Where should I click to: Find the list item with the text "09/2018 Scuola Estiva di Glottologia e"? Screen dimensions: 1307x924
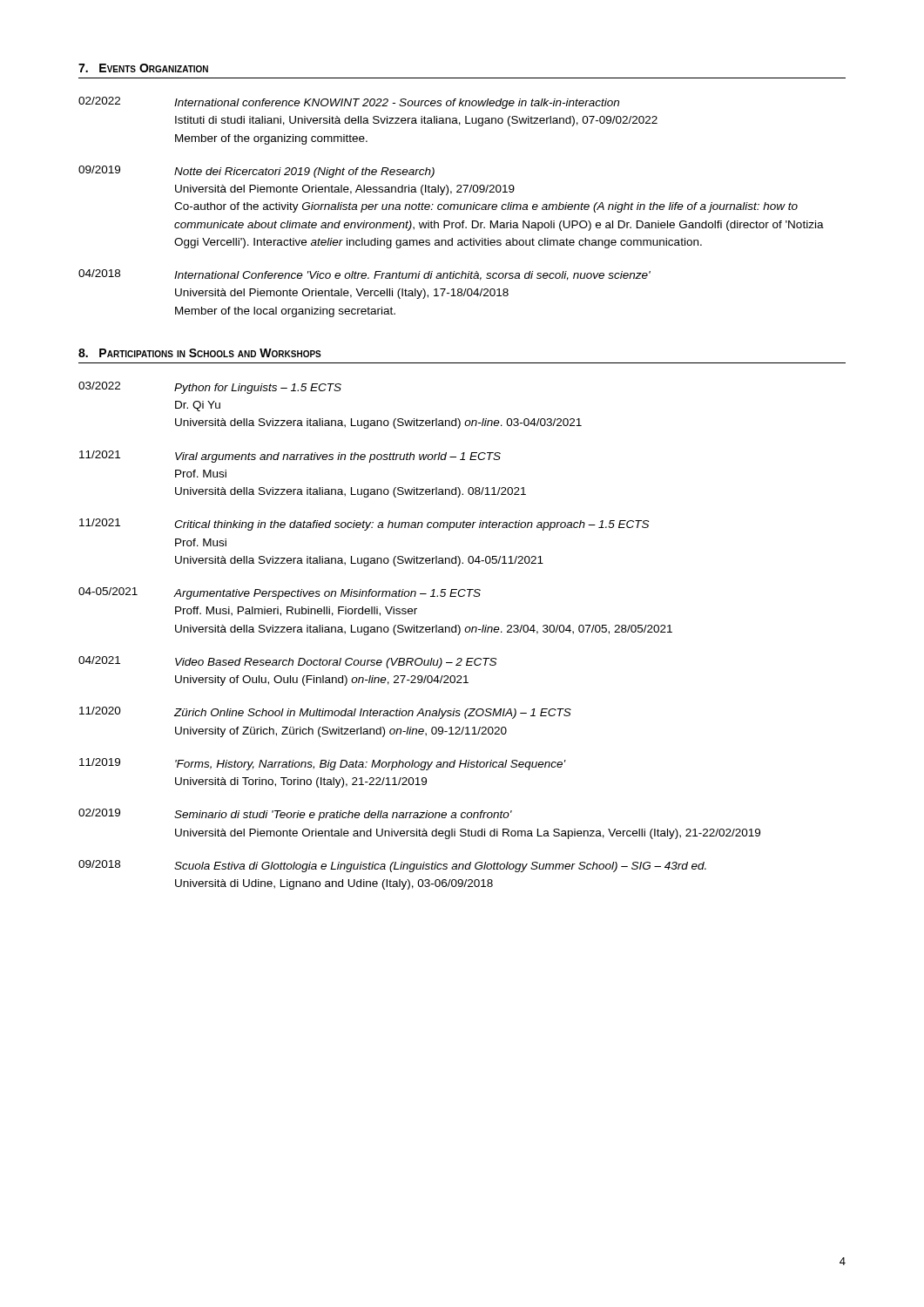[x=462, y=875]
